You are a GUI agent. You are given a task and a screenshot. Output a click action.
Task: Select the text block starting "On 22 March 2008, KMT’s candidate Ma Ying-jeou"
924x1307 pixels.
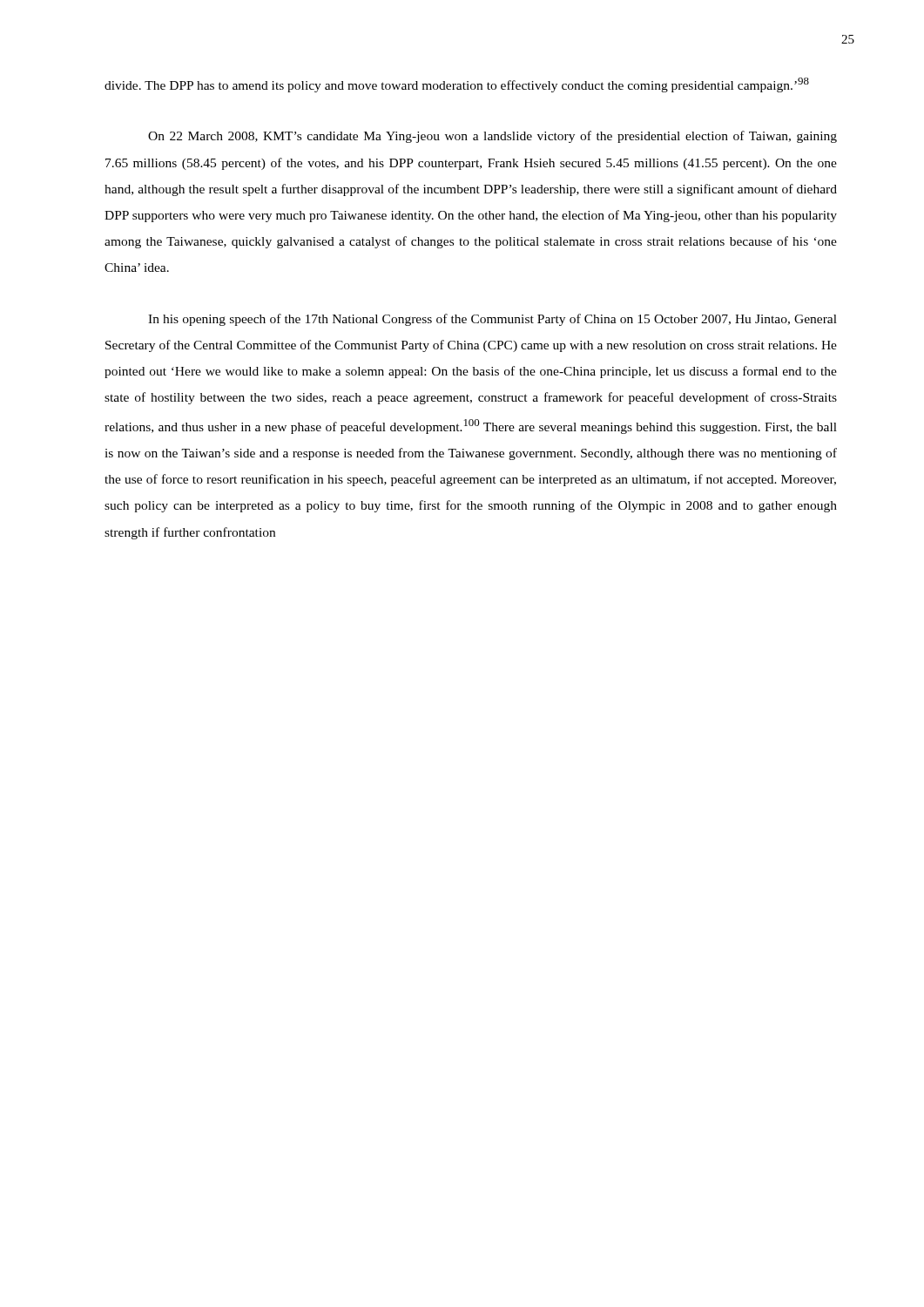471,202
